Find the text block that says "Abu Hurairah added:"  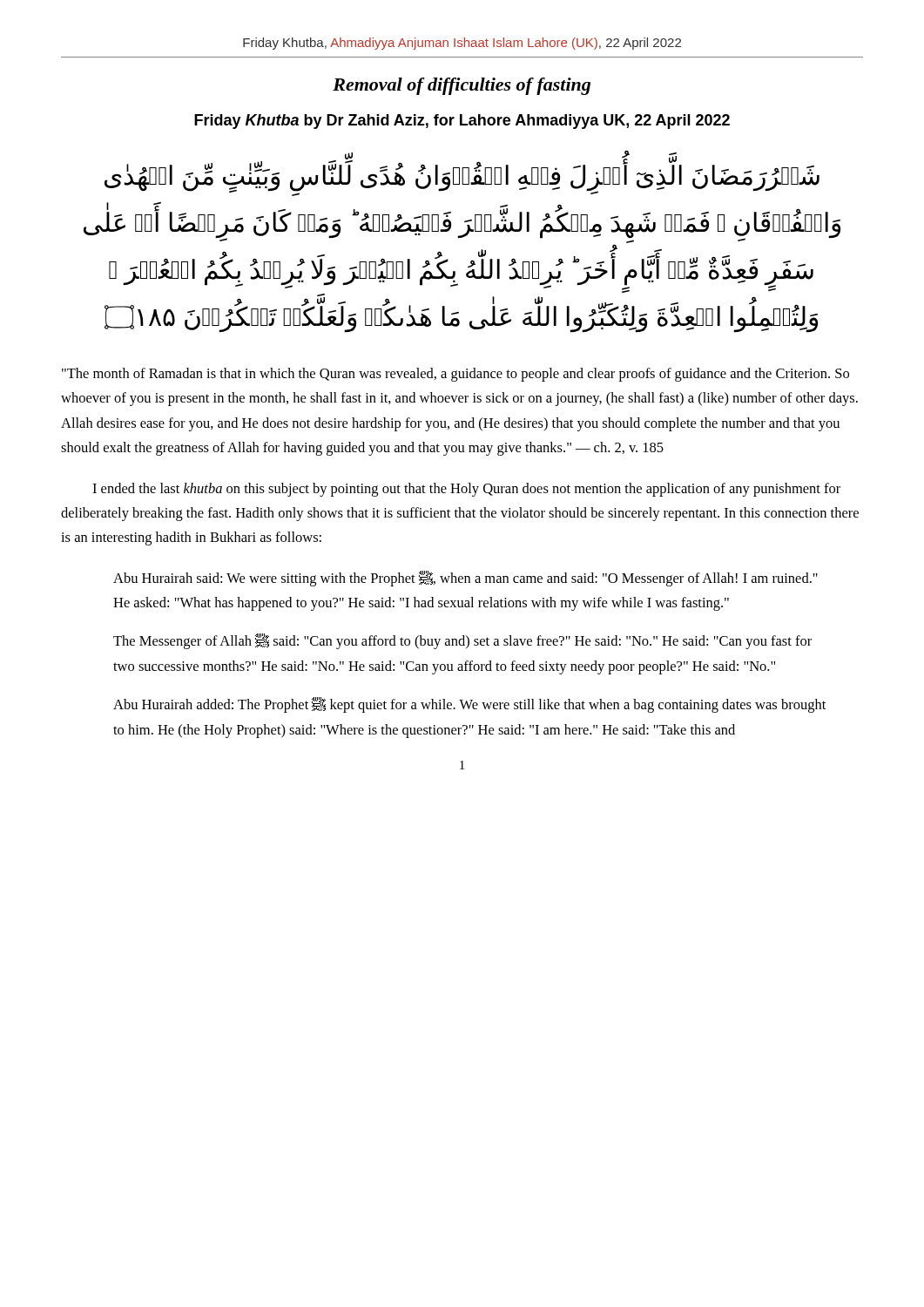point(469,717)
